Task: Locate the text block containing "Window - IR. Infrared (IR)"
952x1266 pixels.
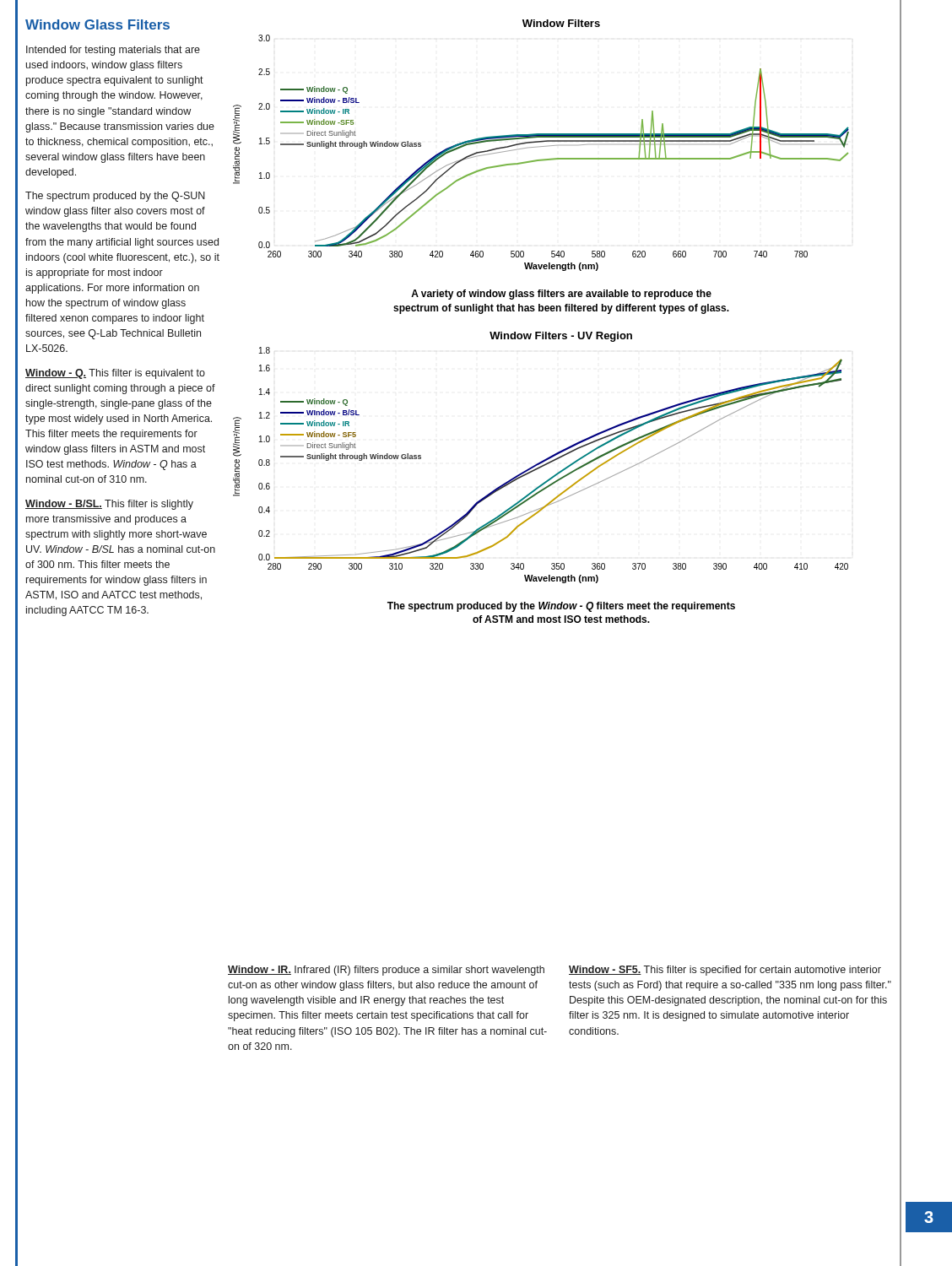Action: pyautogui.click(x=388, y=1008)
